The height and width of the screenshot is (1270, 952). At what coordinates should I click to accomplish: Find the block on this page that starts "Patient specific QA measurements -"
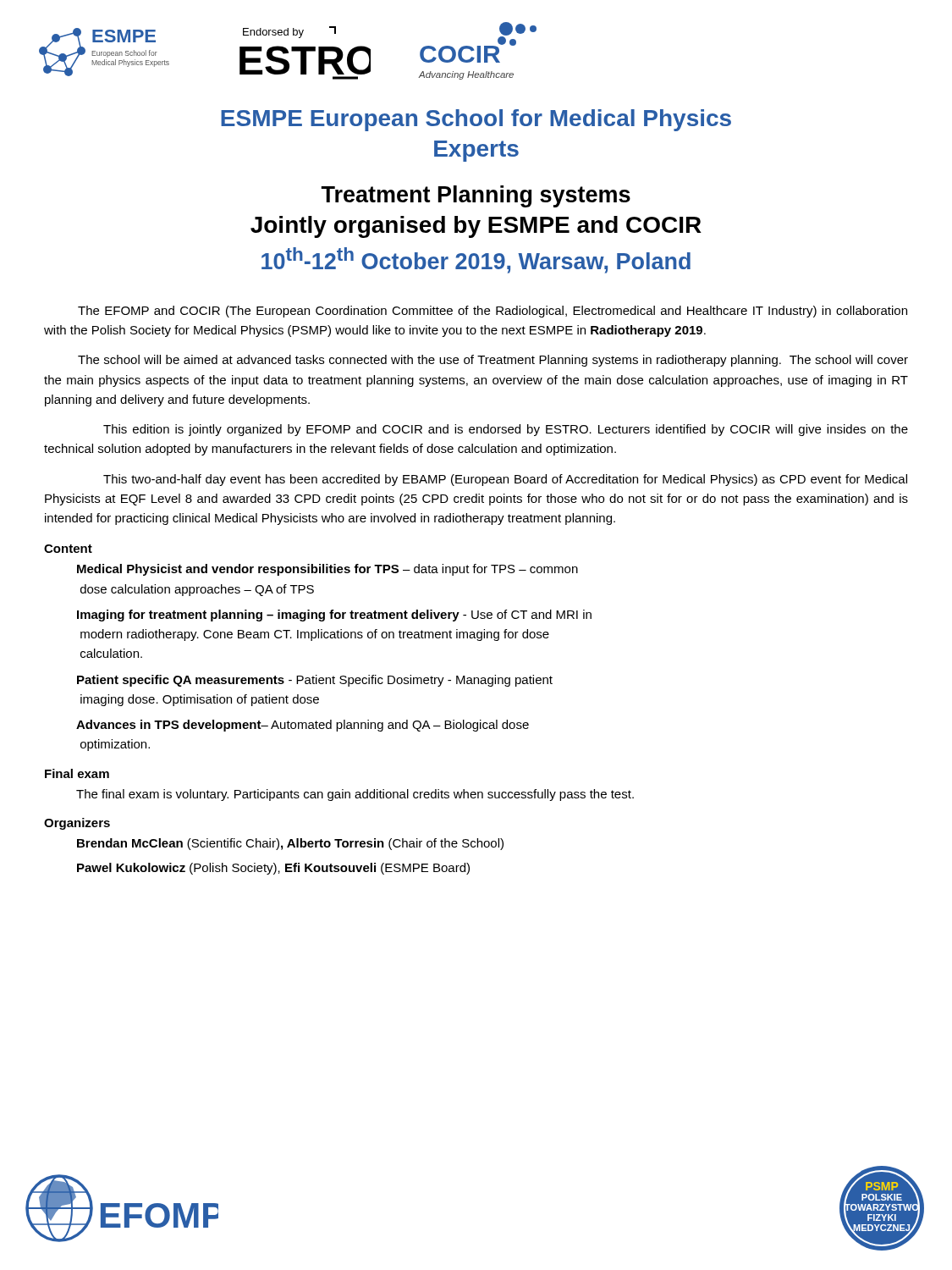tap(314, 689)
